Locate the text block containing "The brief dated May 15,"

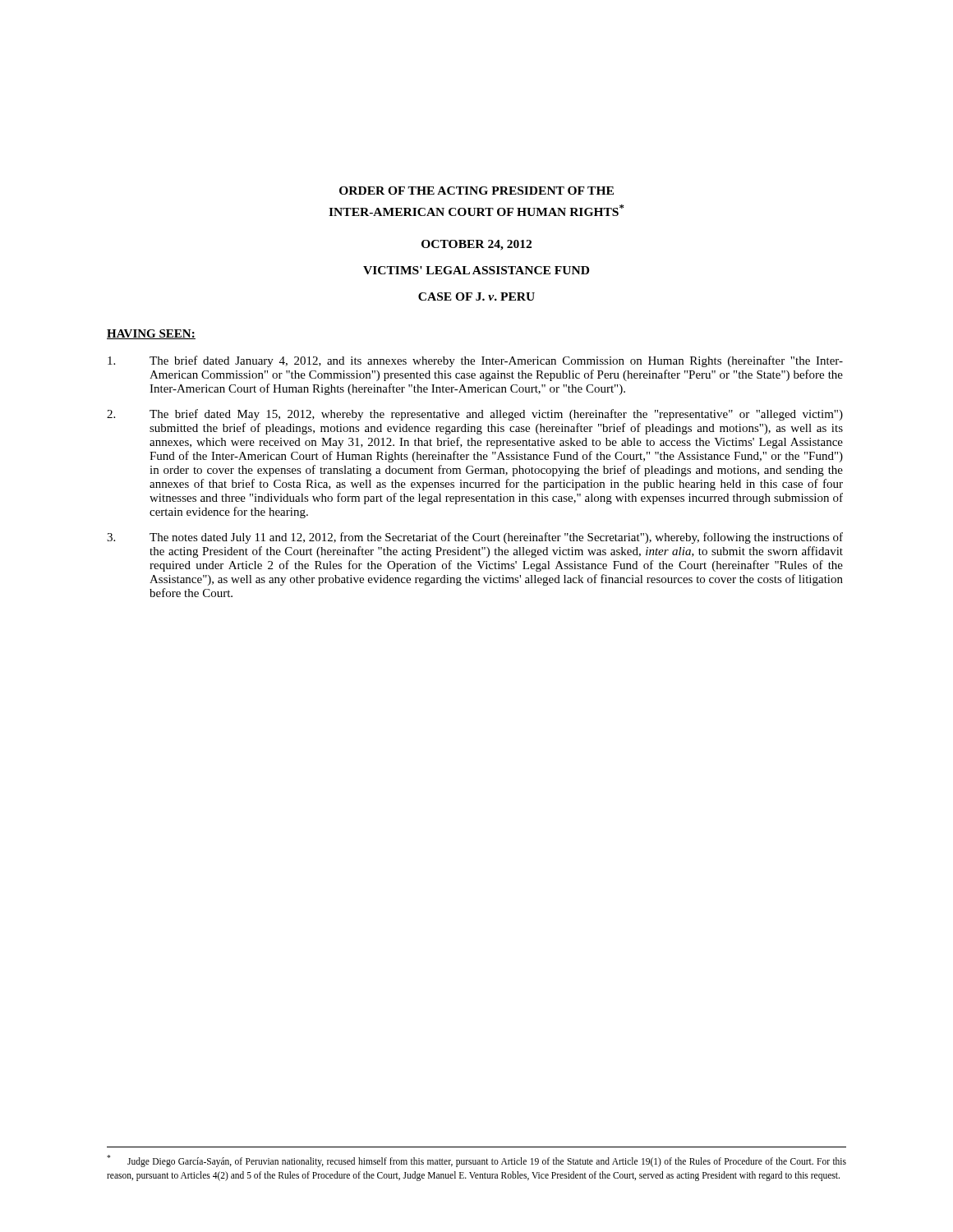475,463
